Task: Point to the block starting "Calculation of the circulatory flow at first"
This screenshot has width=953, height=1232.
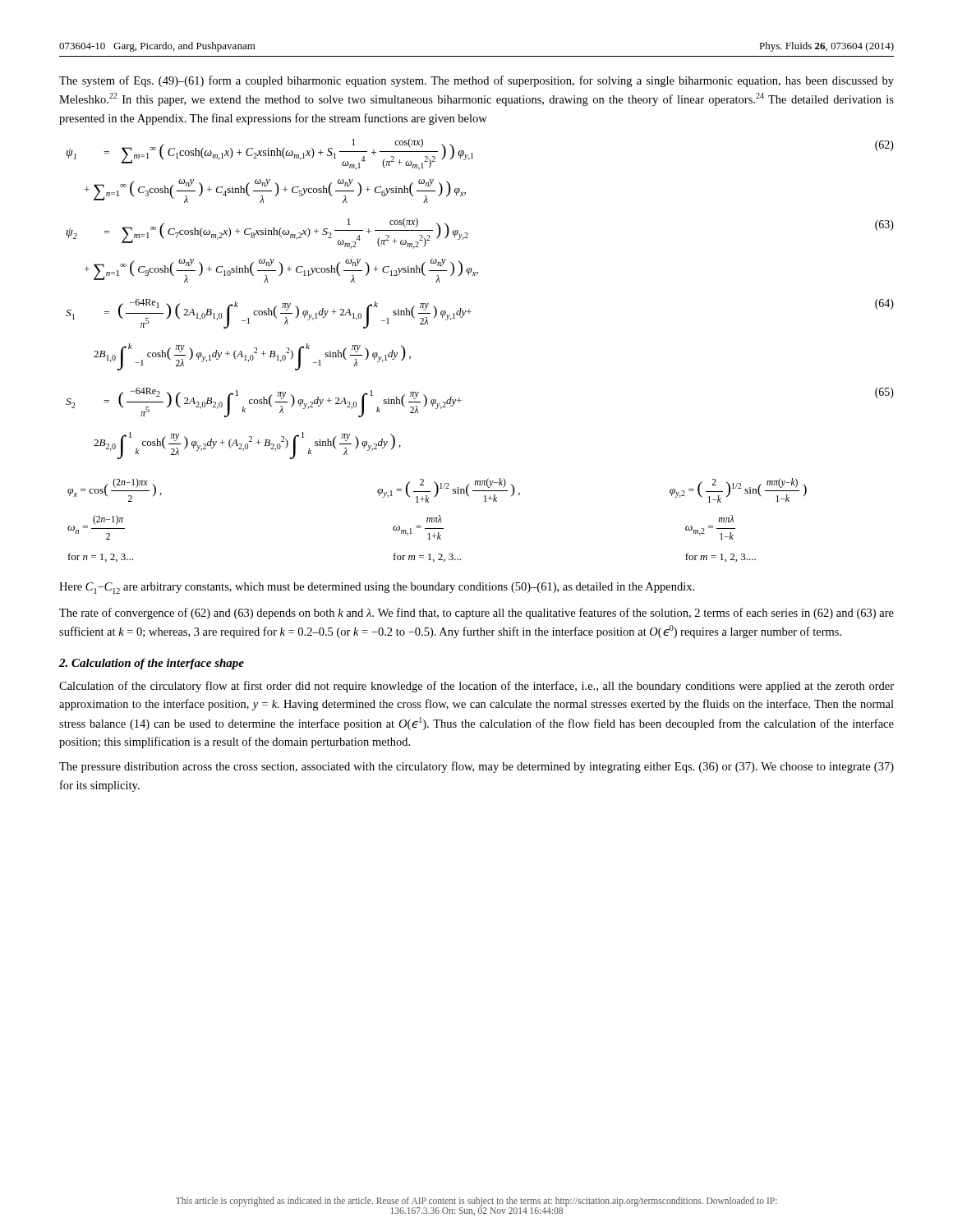Action: click(x=476, y=714)
